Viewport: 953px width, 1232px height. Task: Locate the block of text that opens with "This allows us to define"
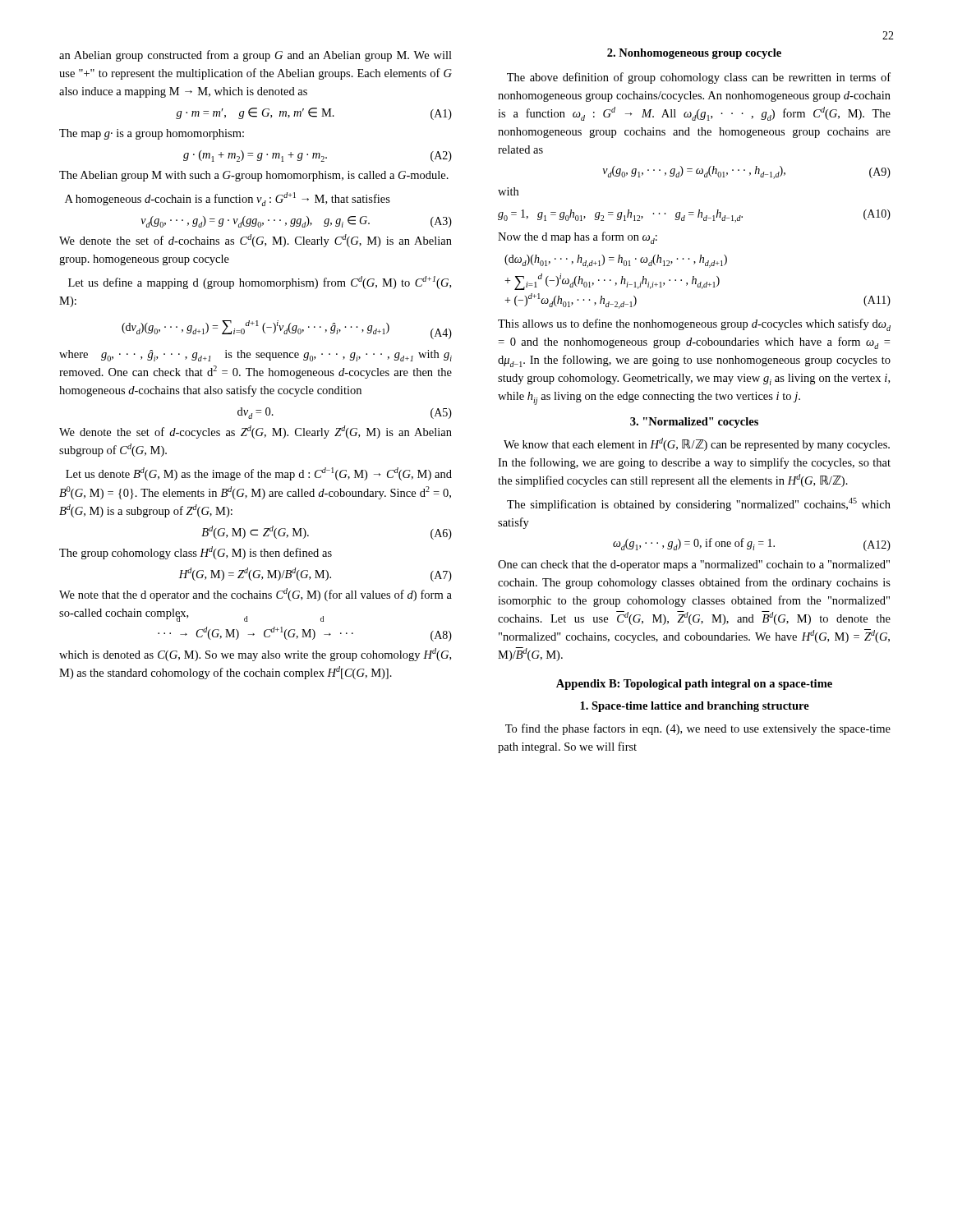coord(694,360)
